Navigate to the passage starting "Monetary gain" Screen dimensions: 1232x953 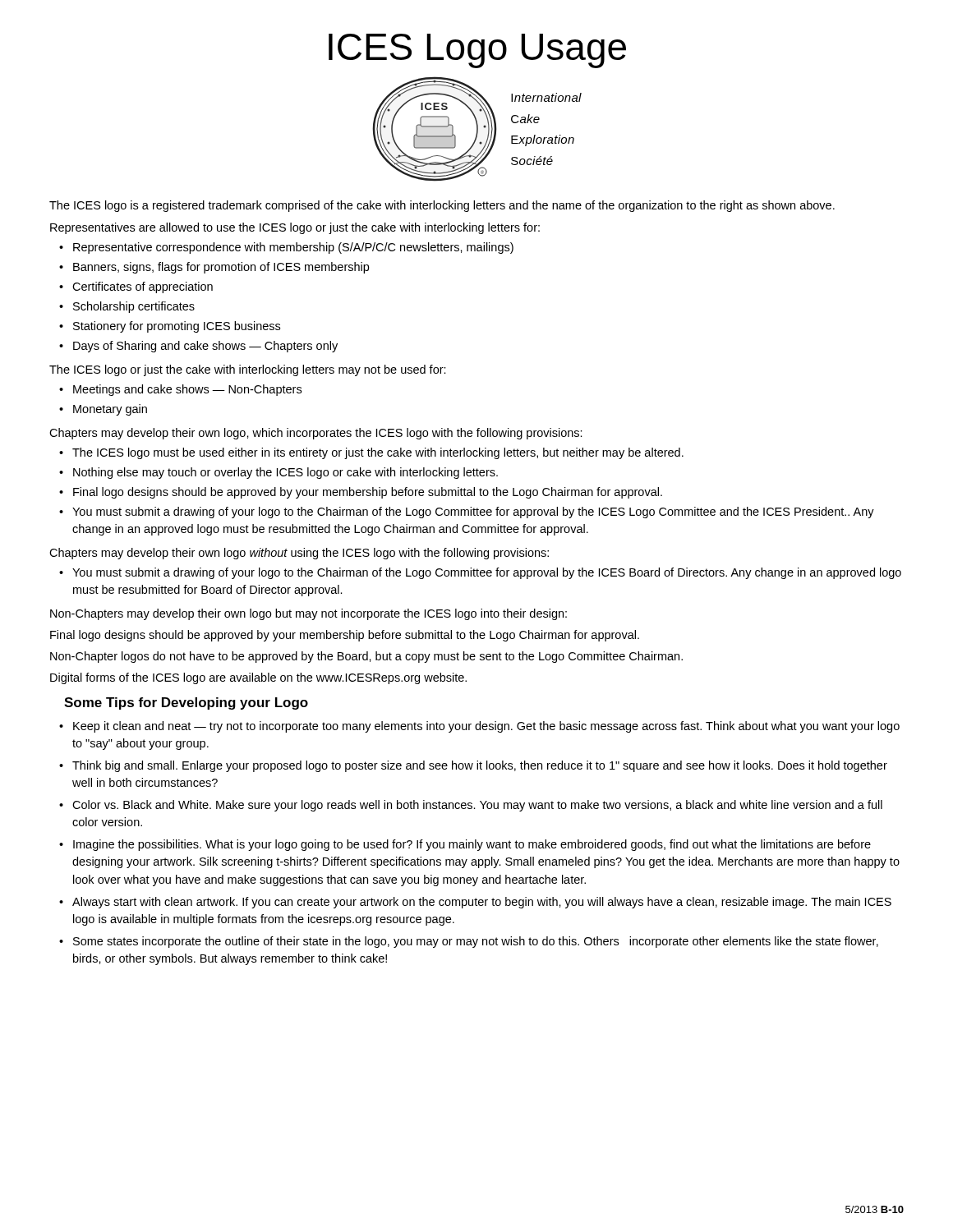click(110, 409)
